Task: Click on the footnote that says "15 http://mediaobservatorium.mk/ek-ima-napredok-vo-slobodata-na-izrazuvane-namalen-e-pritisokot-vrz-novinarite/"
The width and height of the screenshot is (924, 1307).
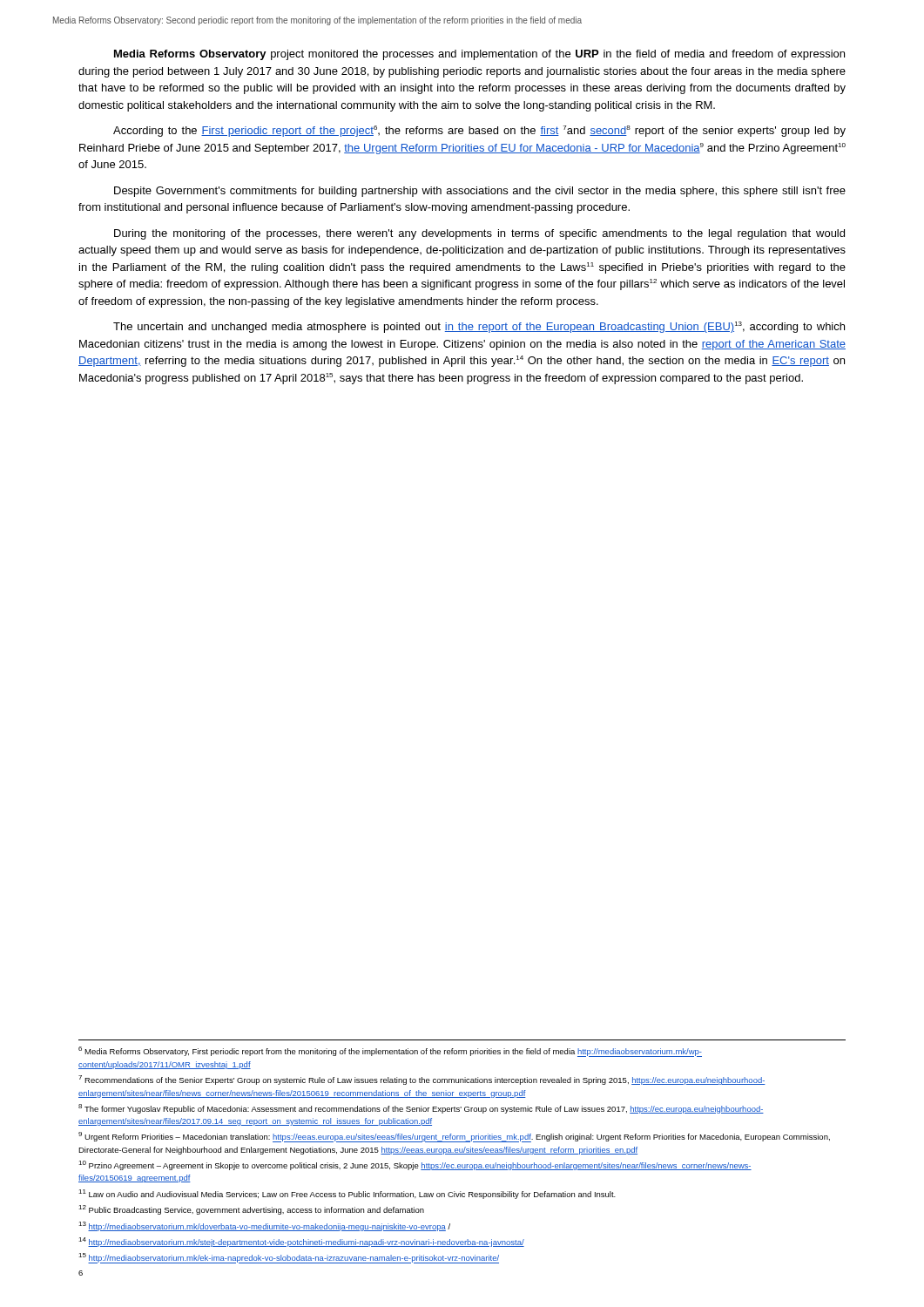Action: tap(462, 1258)
